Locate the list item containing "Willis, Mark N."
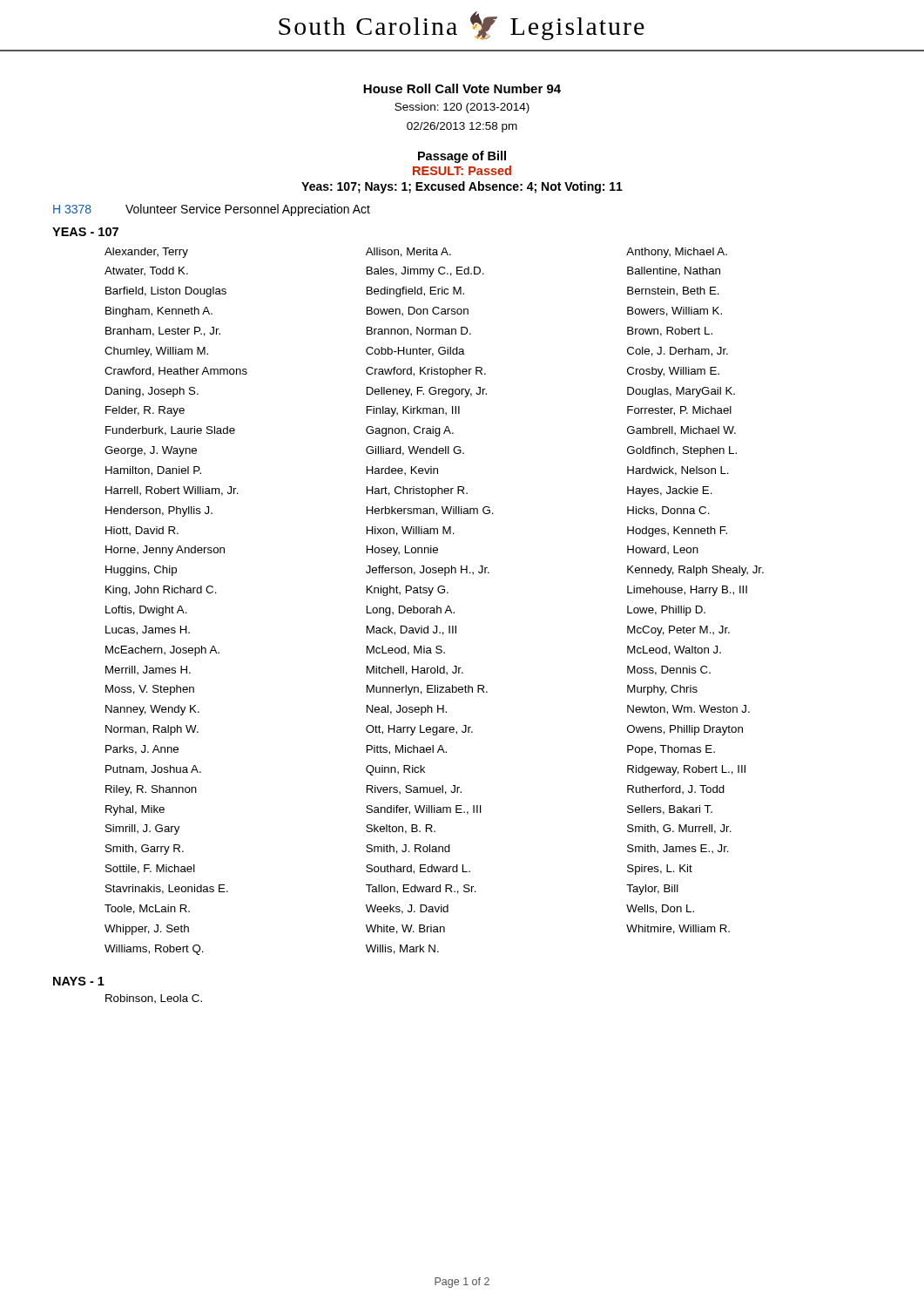Viewport: 924px width, 1307px height. coord(402,948)
